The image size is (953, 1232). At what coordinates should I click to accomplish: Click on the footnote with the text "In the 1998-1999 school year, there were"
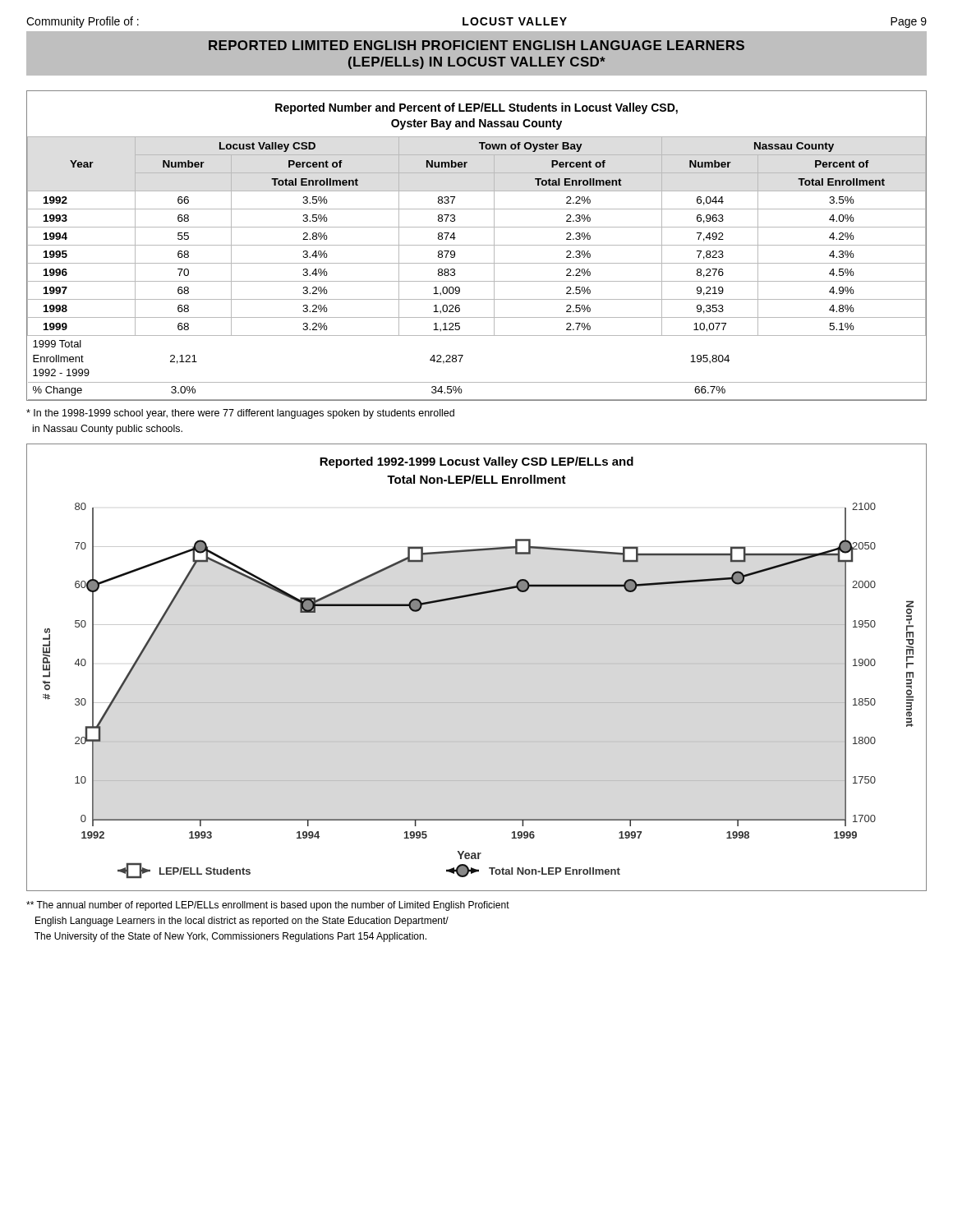point(241,421)
